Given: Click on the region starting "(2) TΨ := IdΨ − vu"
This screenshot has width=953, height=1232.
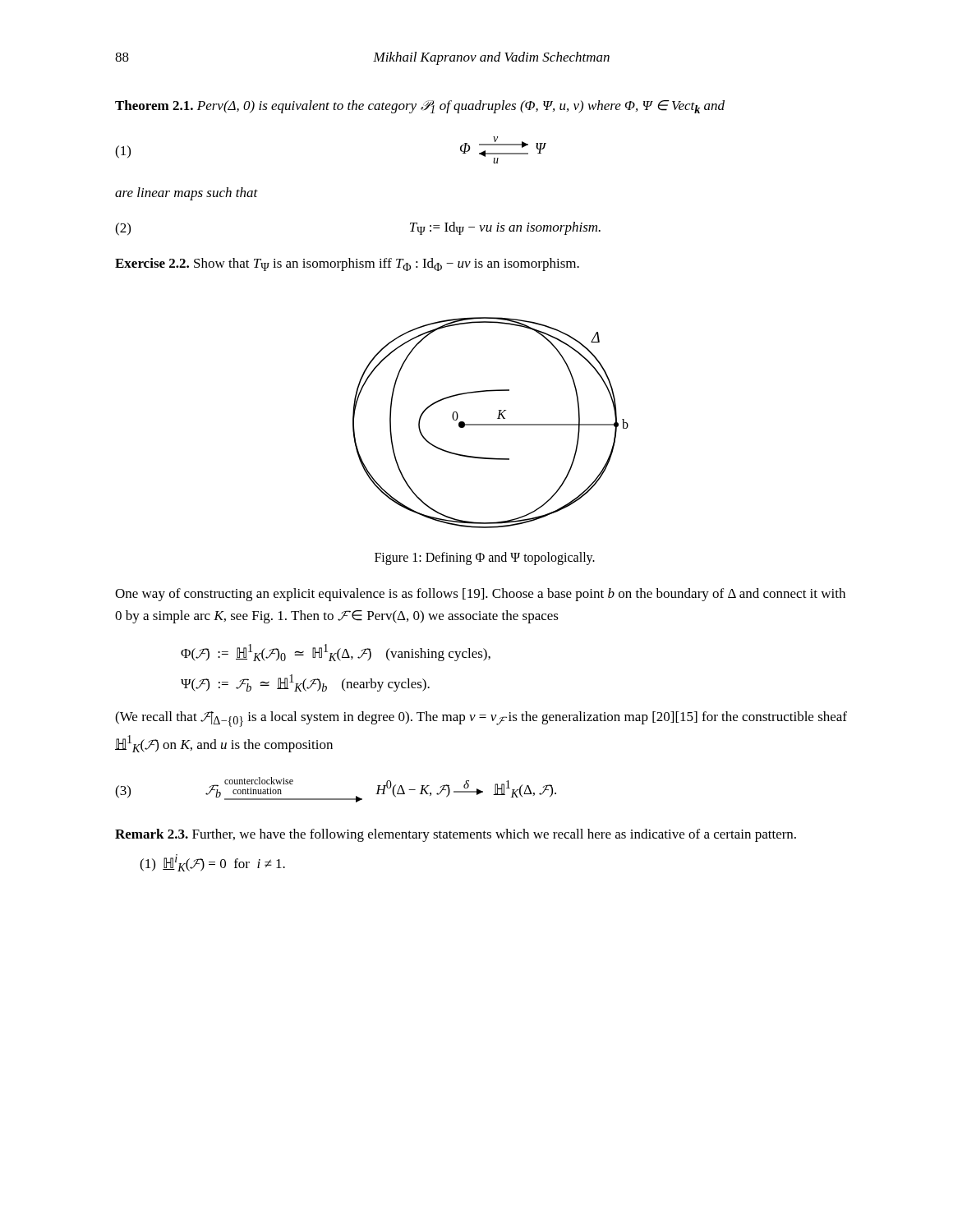Looking at the screenshot, I should coord(485,229).
